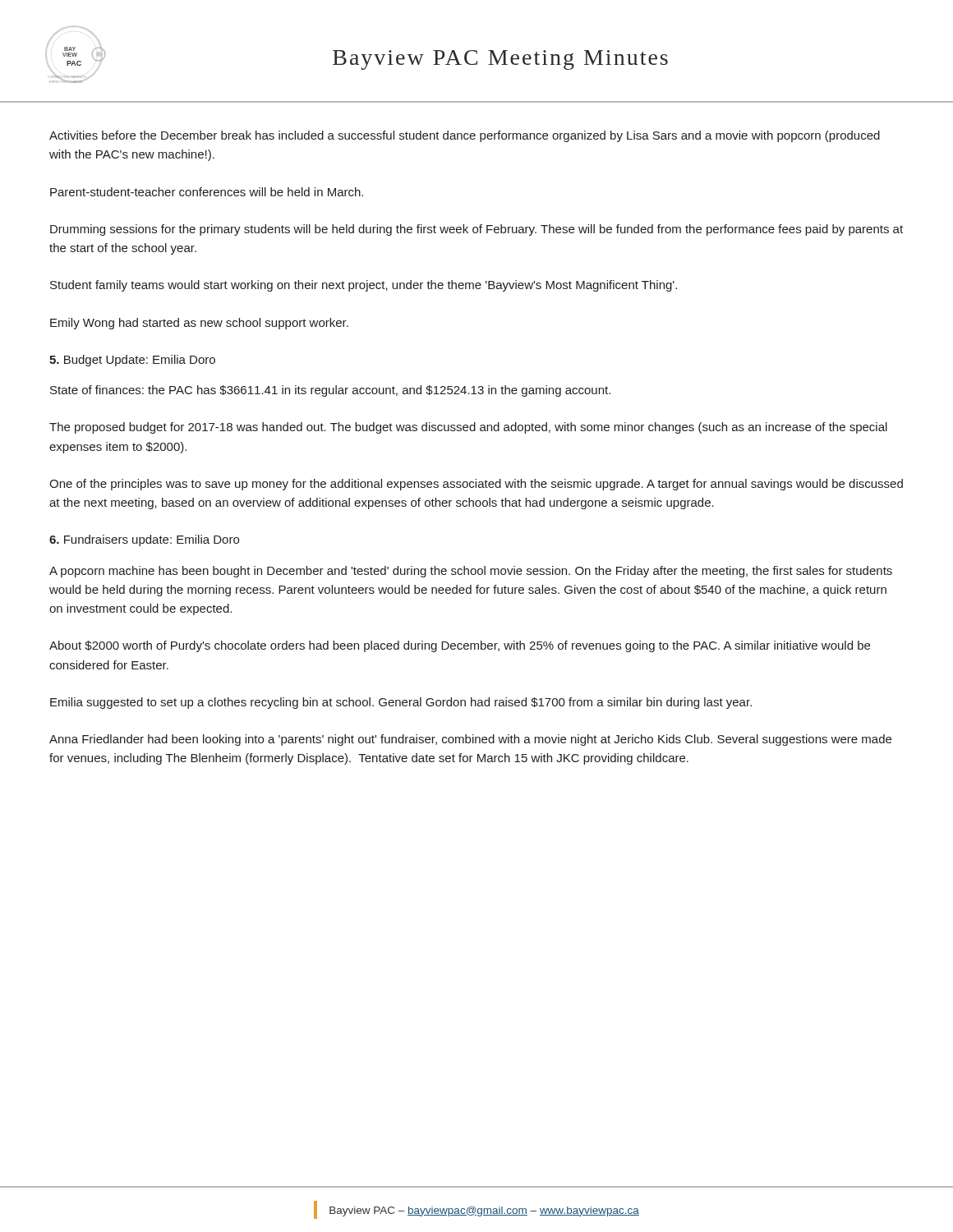This screenshot has height=1232, width=953.
Task: Find the passage starting "Drumming sessions for"
Action: coord(476,238)
